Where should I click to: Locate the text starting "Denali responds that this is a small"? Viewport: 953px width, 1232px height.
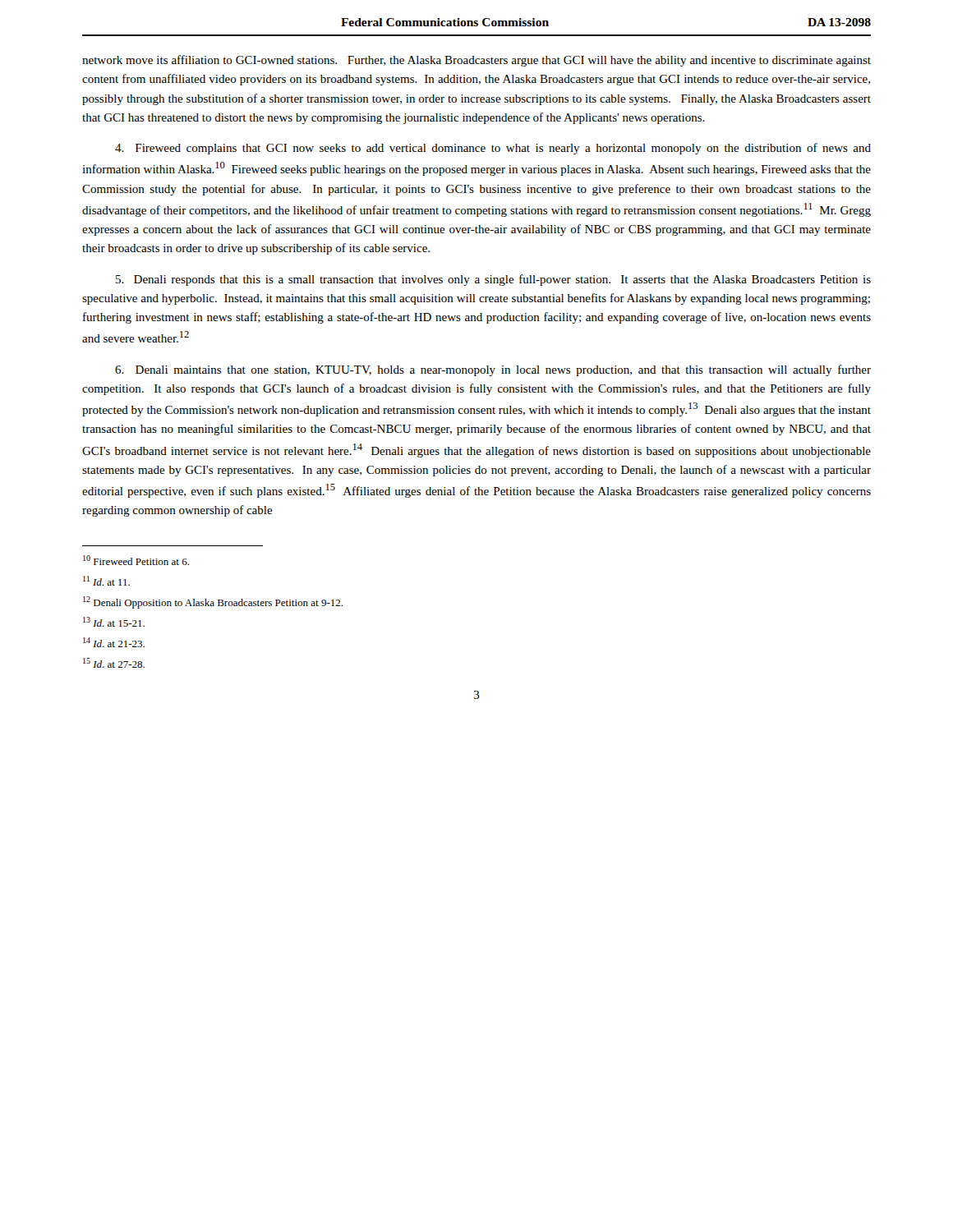click(x=476, y=309)
